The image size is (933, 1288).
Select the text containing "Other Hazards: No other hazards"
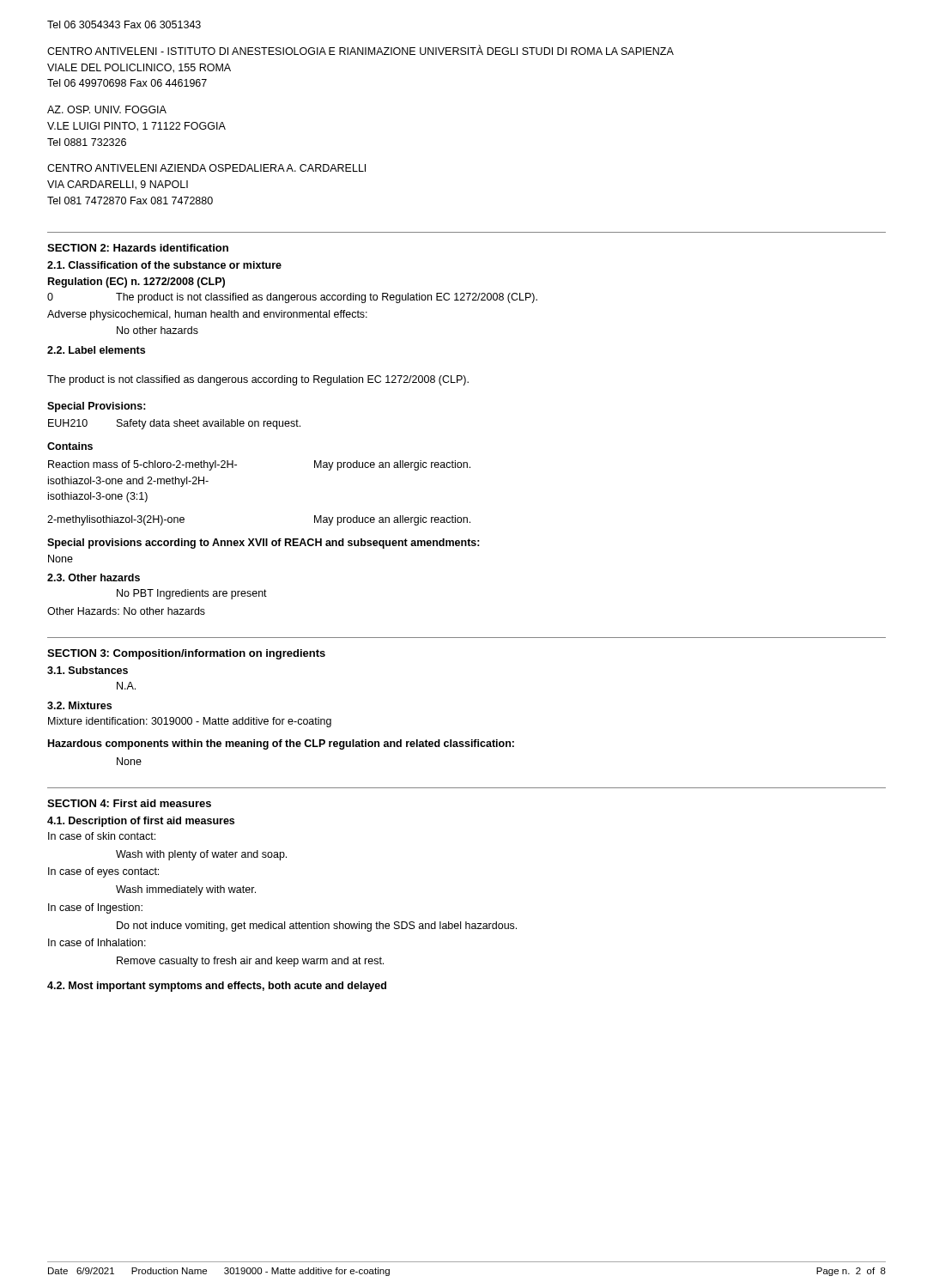(x=126, y=611)
